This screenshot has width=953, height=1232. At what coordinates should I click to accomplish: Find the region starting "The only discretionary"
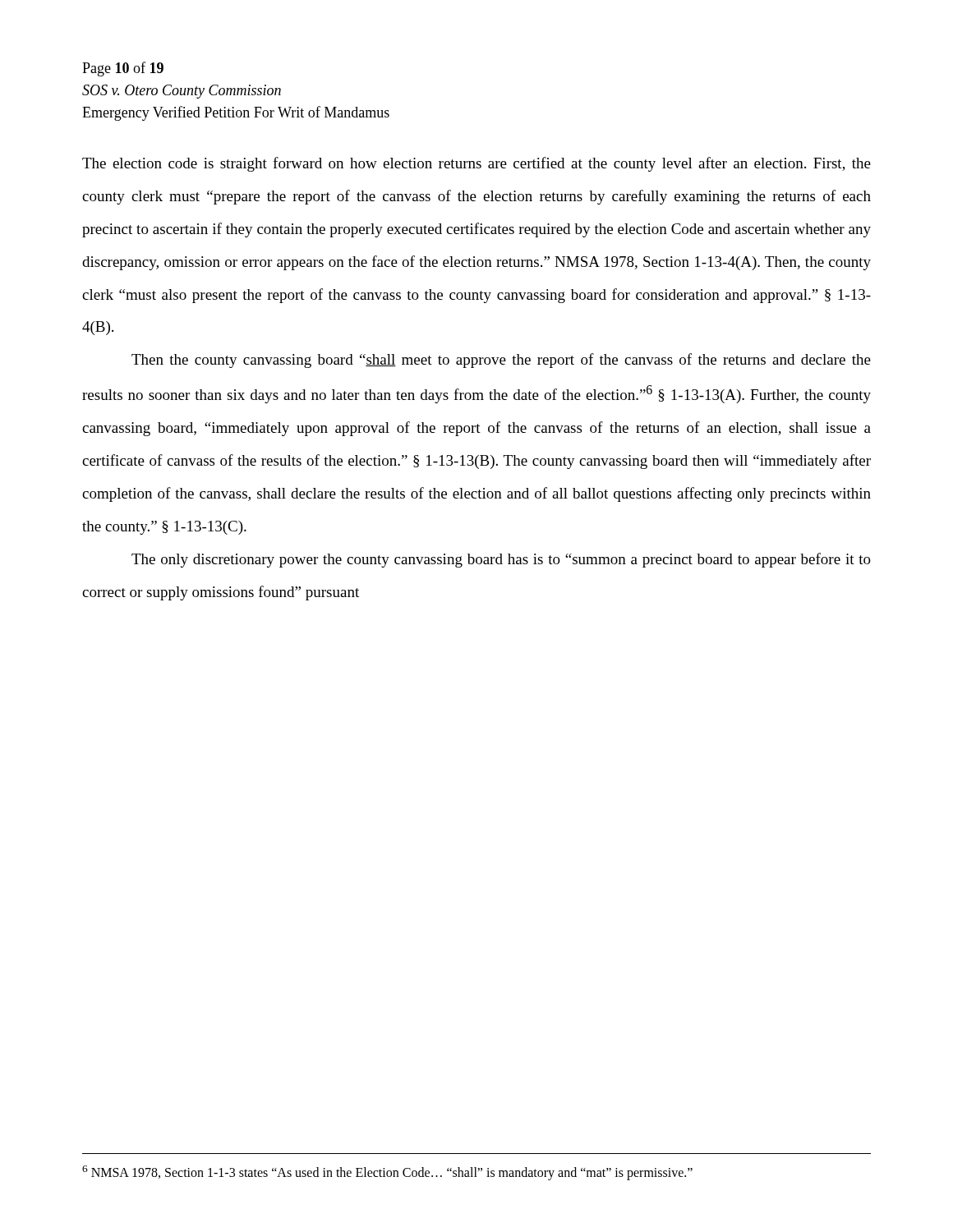tap(501, 560)
